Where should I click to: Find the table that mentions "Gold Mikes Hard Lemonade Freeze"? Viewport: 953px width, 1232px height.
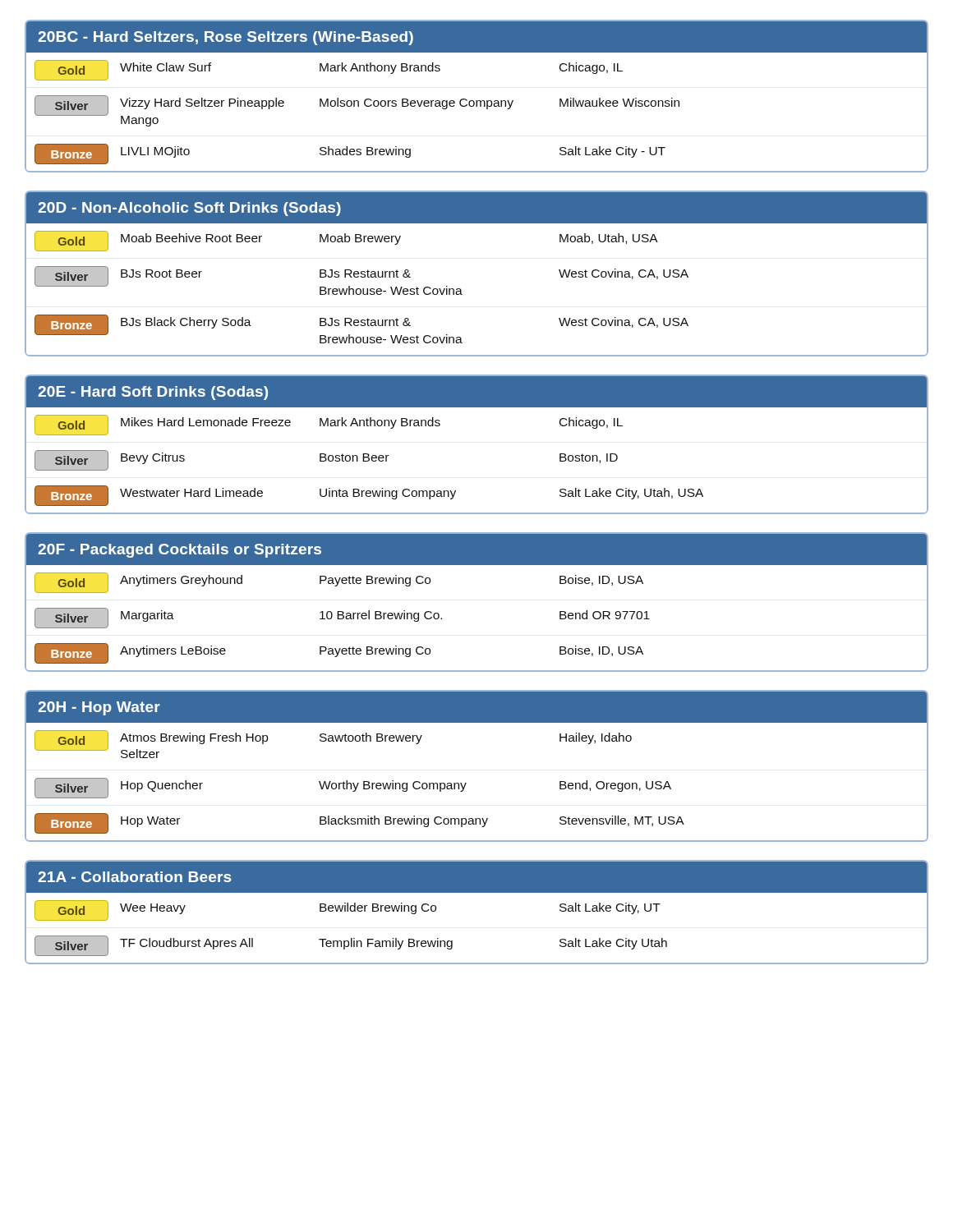click(x=476, y=460)
